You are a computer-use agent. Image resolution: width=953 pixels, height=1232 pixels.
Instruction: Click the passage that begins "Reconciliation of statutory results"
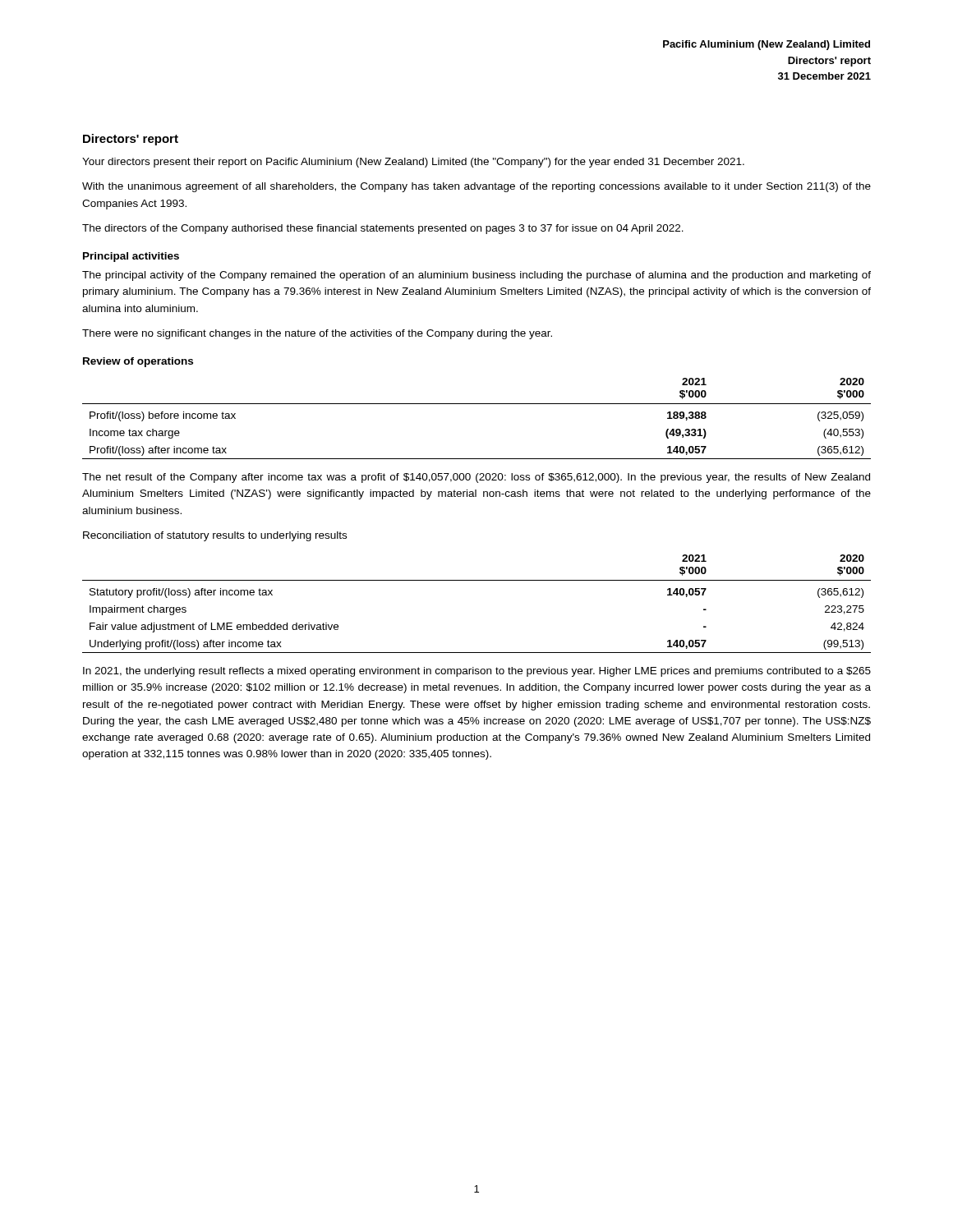[x=215, y=536]
